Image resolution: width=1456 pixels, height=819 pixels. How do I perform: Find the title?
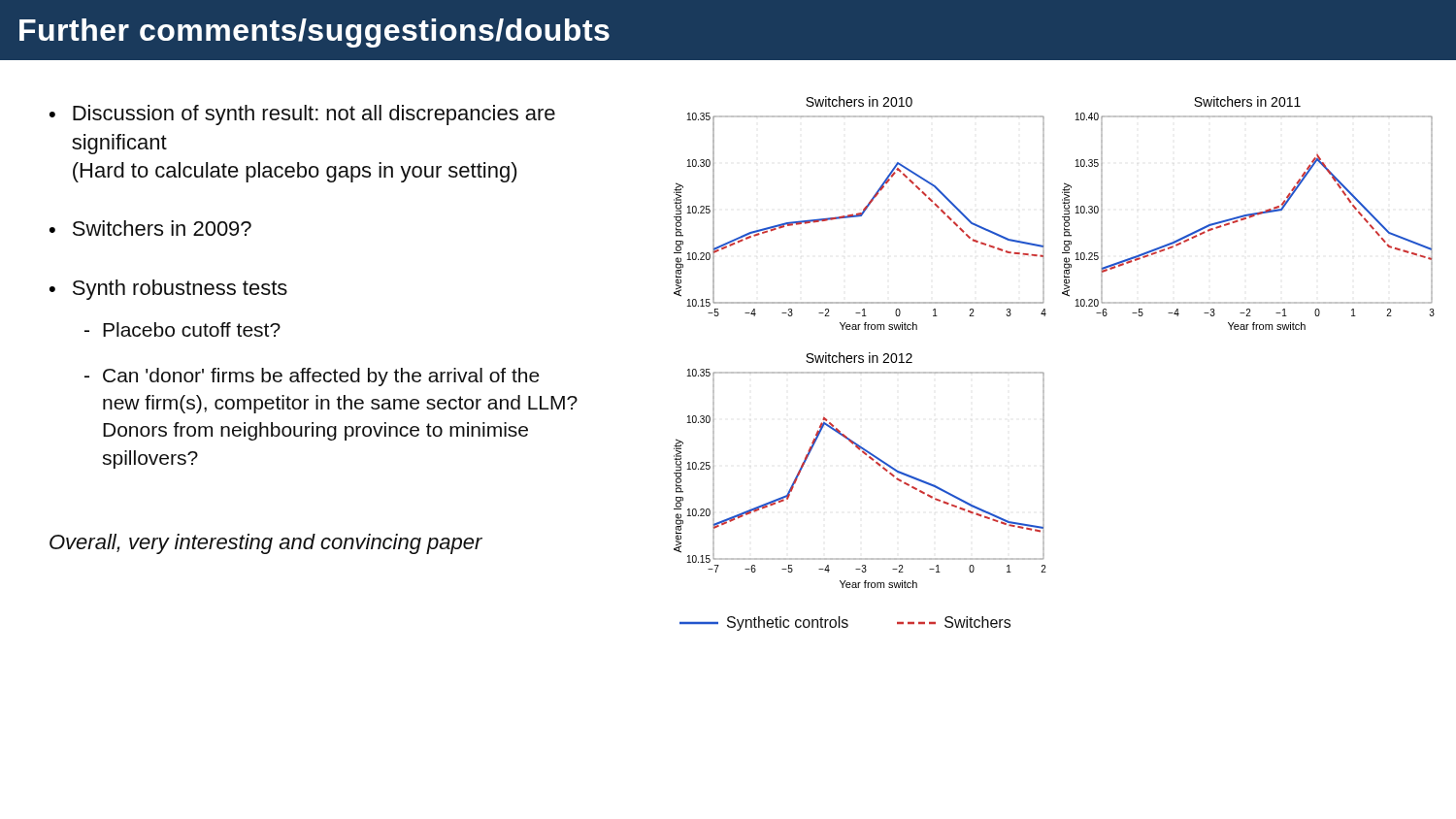pyautogui.click(x=314, y=30)
